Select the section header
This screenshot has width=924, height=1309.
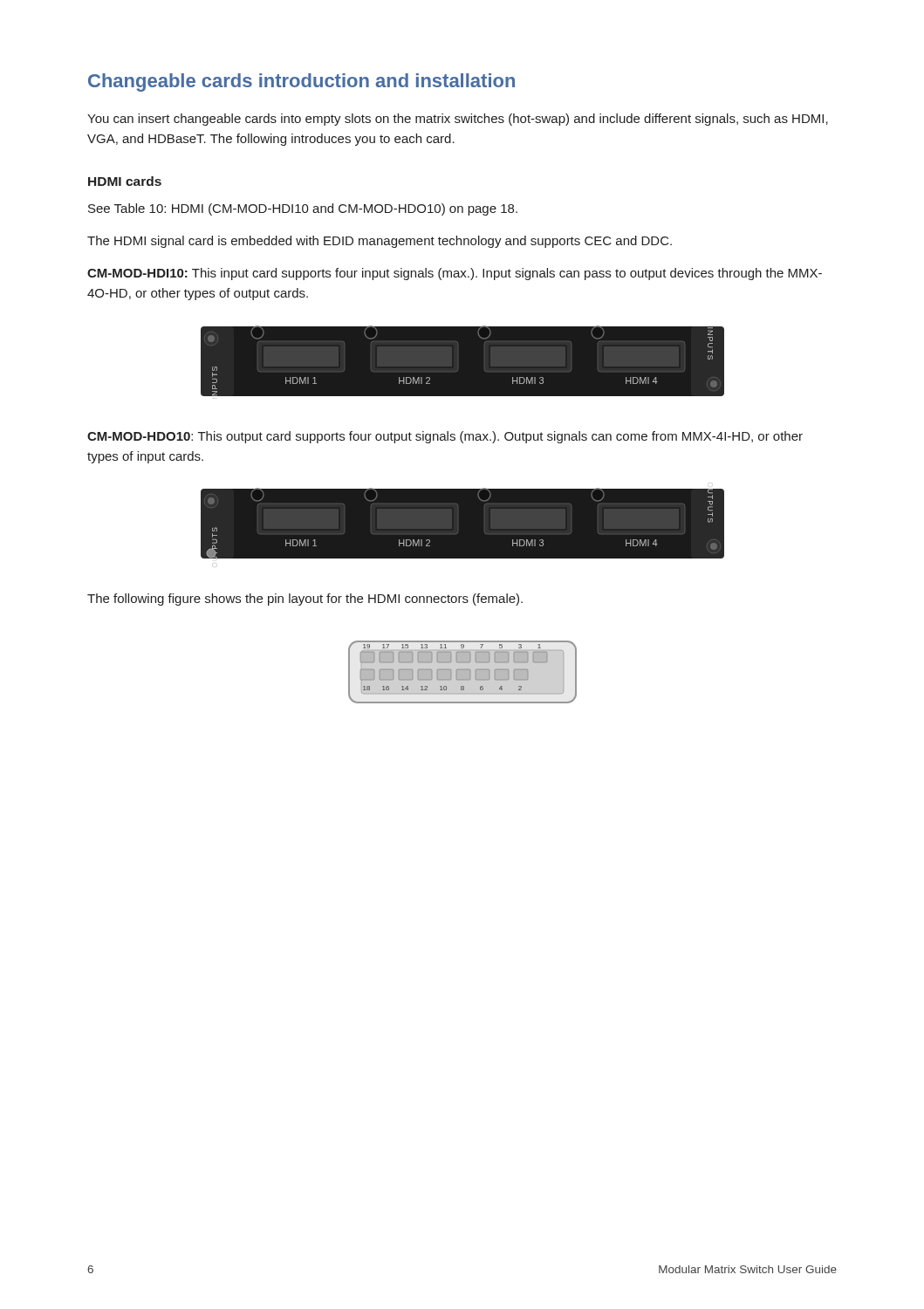click(124, 181)
